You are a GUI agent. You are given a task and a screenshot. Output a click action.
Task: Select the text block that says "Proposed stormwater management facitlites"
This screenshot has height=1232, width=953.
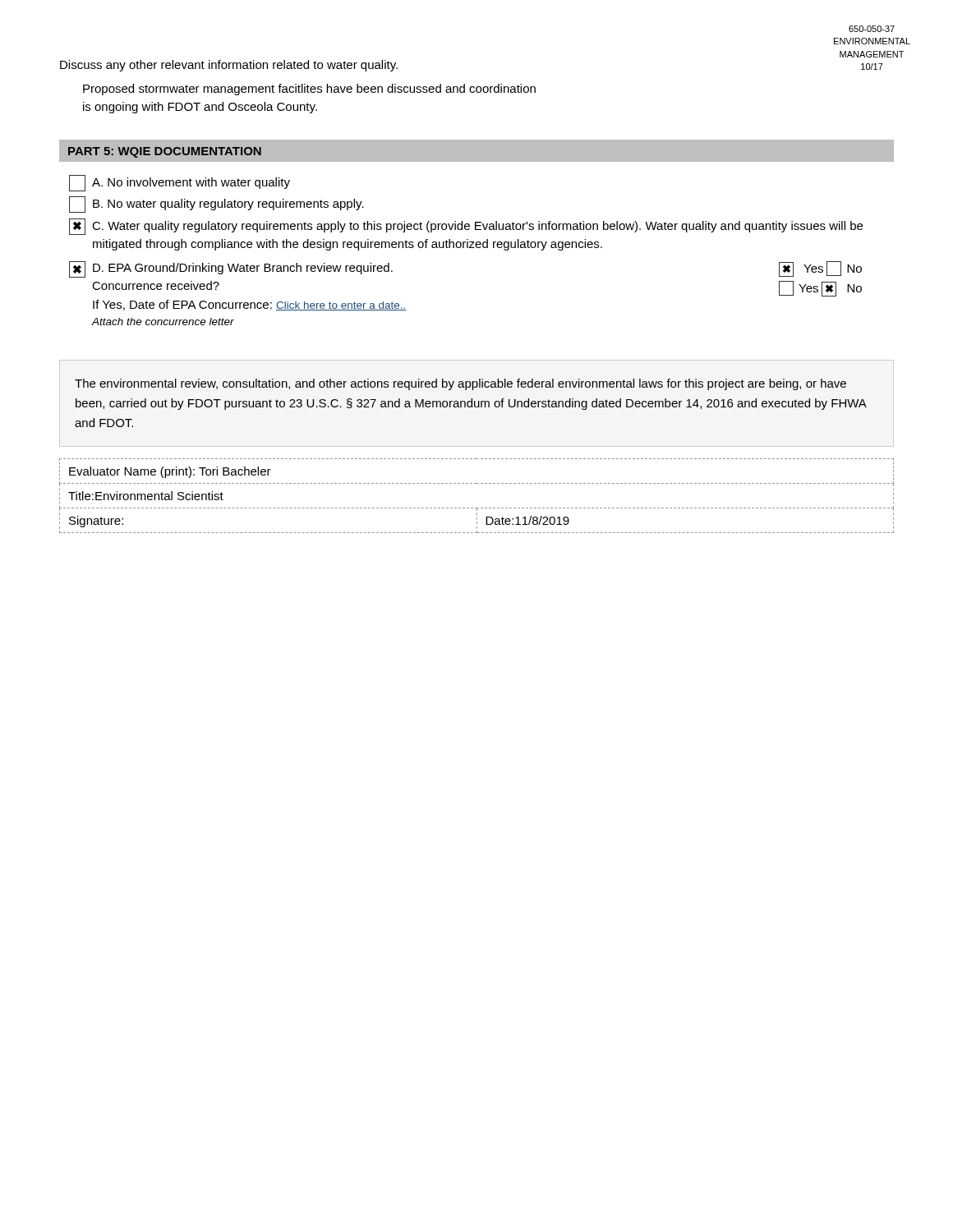click(x=309, y=97)
